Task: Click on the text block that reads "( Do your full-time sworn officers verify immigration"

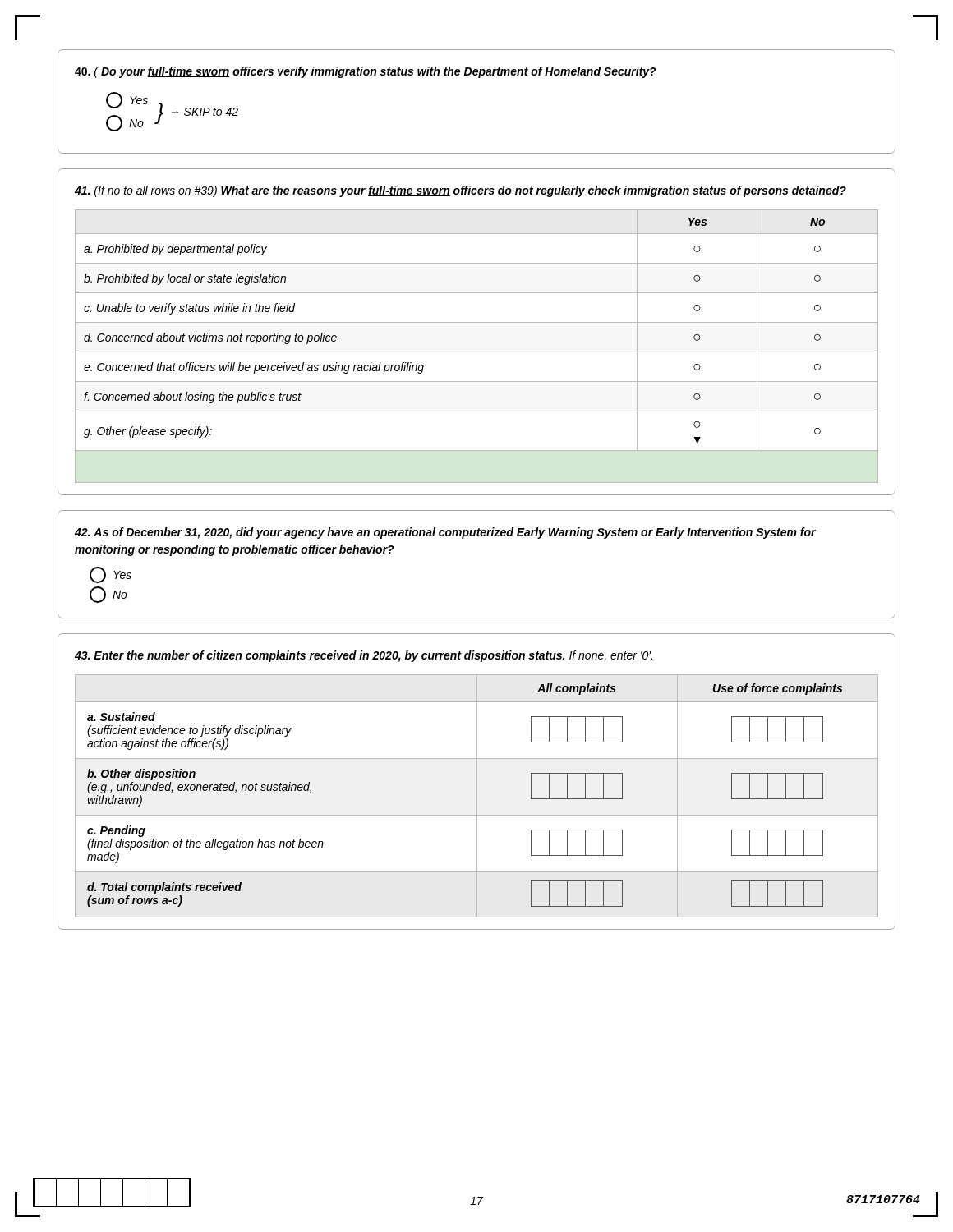Action: click(476, 101)
